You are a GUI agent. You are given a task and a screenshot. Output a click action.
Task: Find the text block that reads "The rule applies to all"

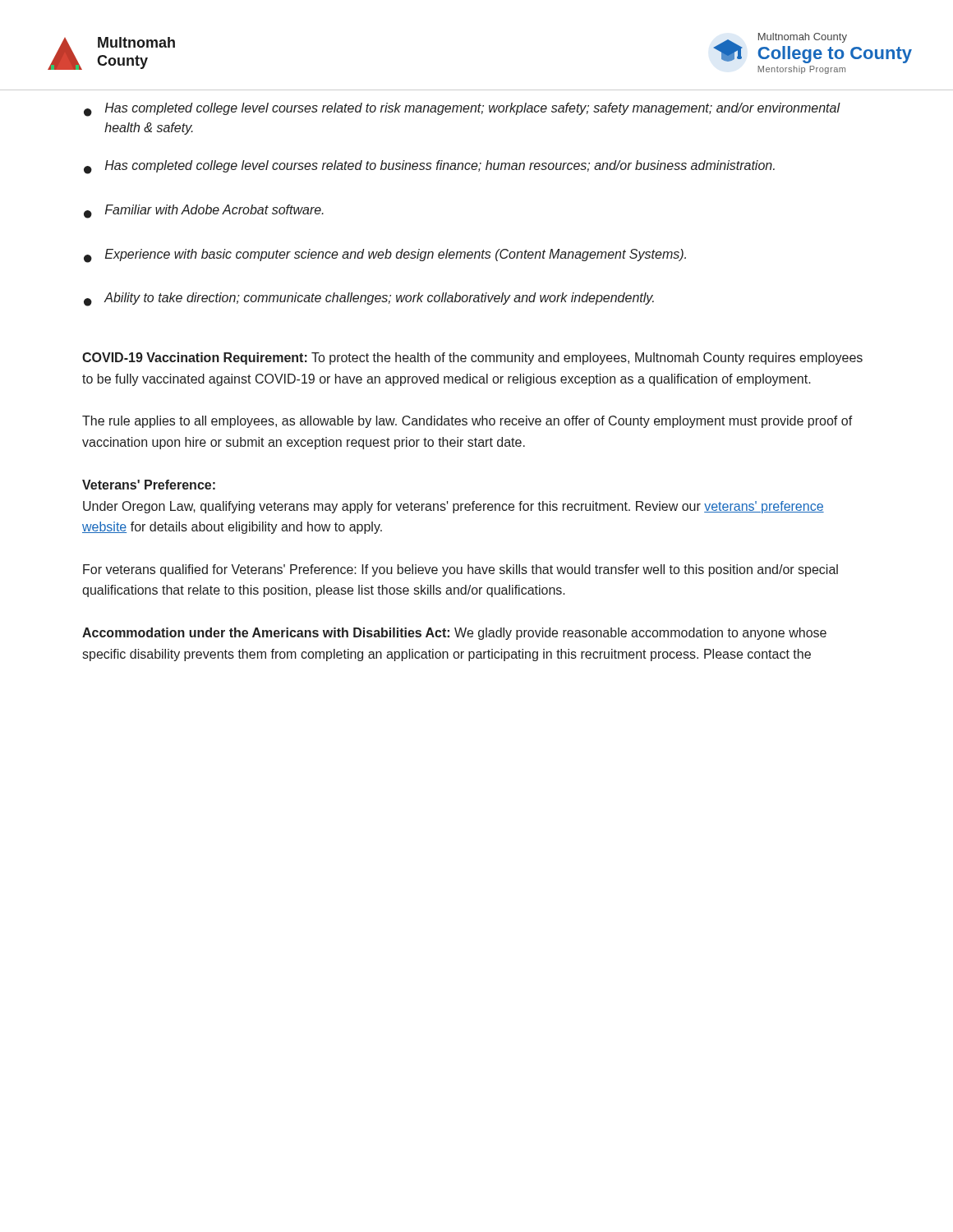(467, 432)
